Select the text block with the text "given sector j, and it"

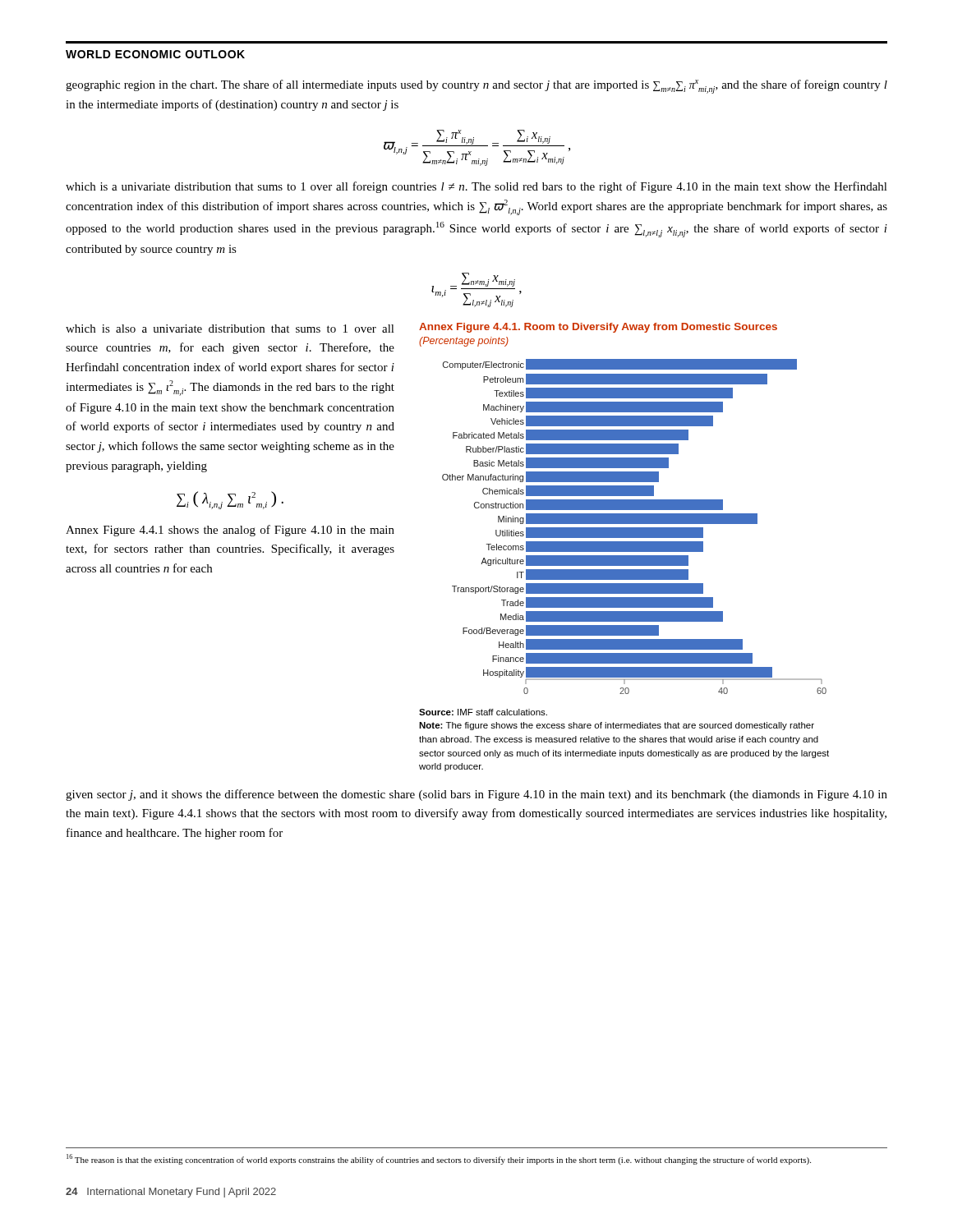[x=476, y=813]
